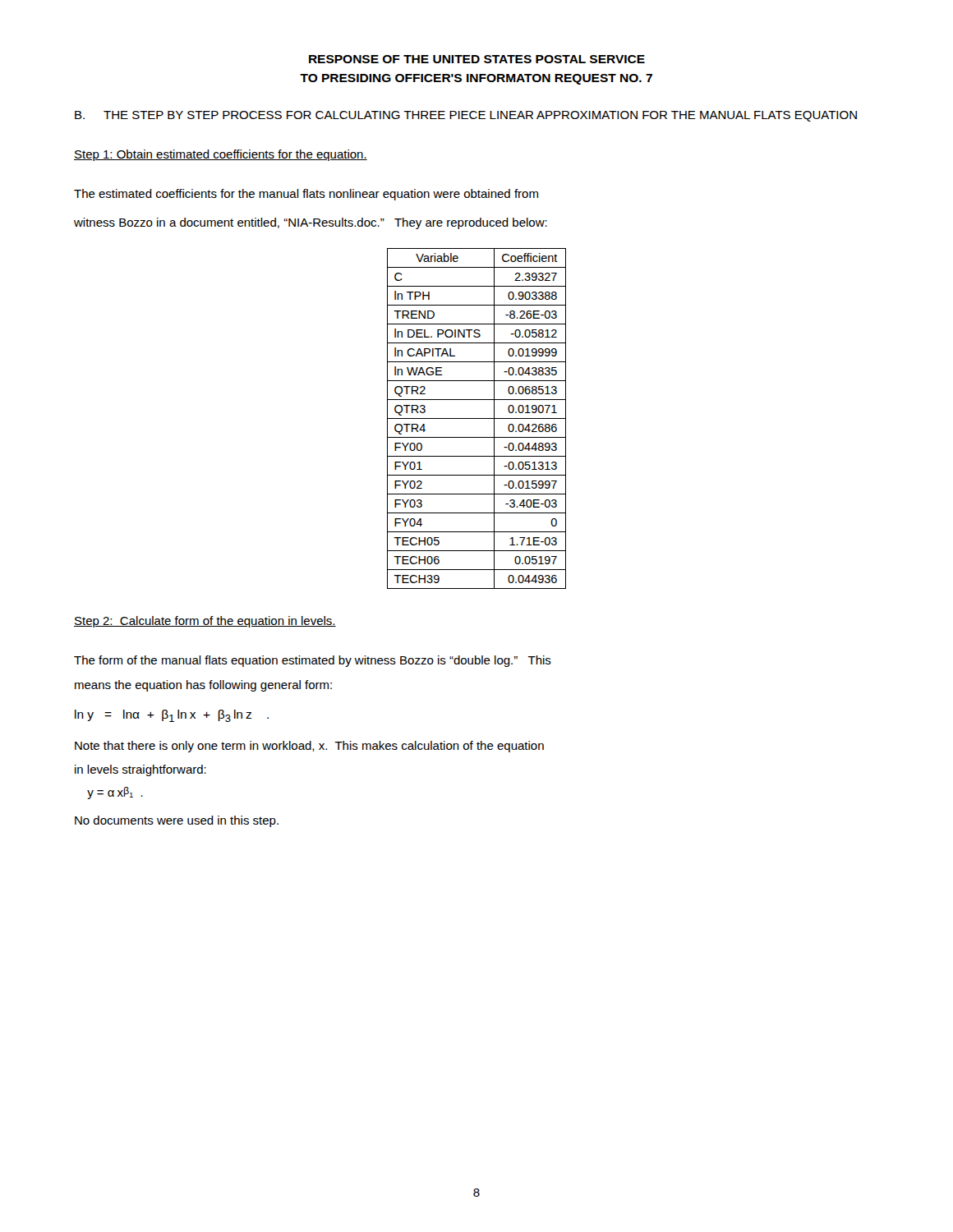Click where it says "in levels straightforward:"

pyautogui.click(x=140, y=769)
